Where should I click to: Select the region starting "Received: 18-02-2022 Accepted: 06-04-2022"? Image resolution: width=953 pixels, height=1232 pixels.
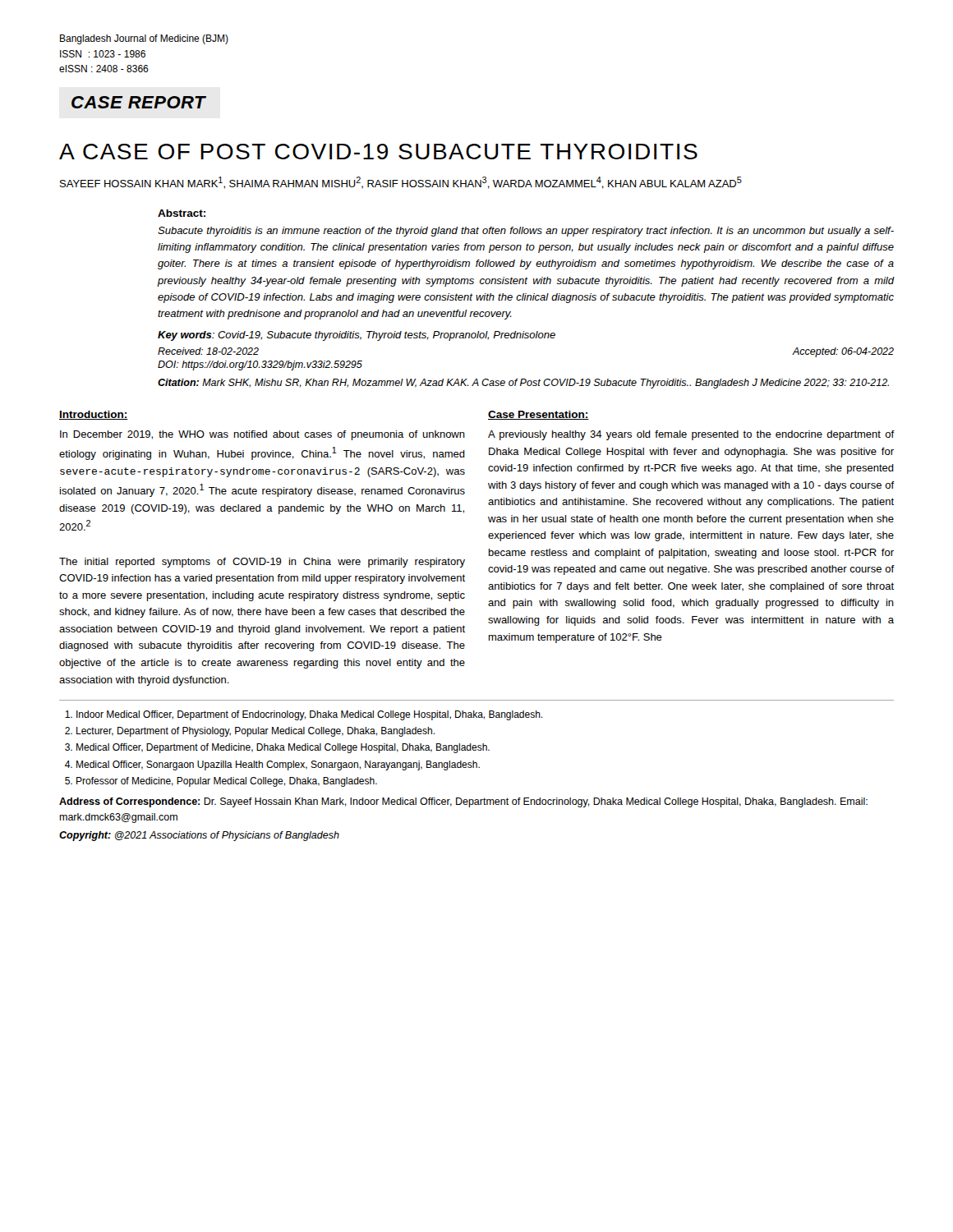coord(209,352)
